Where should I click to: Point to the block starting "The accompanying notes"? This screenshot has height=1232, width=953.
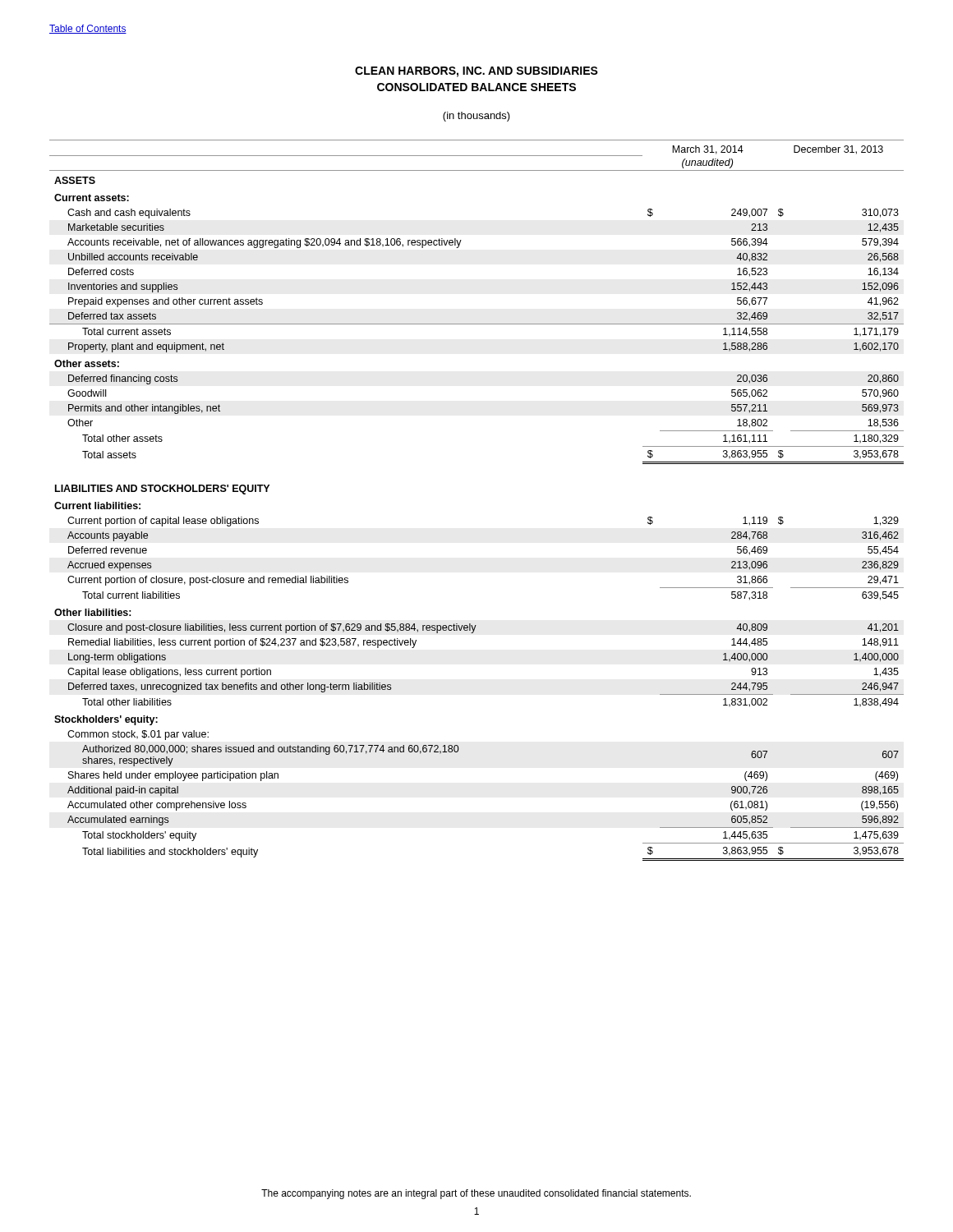pyautogui.click(x=476, y=1193)
